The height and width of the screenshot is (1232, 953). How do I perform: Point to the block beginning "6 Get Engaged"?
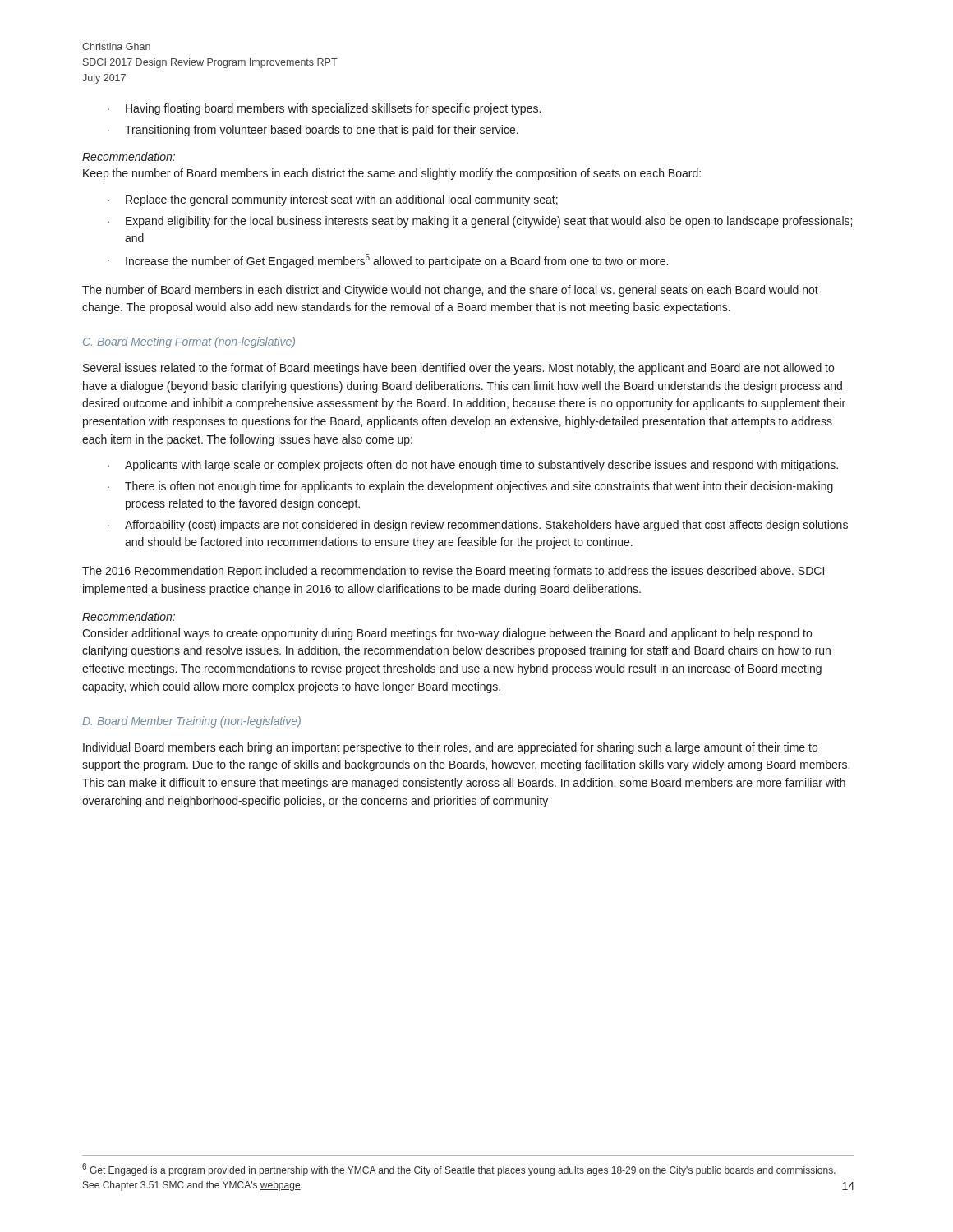459,1177
